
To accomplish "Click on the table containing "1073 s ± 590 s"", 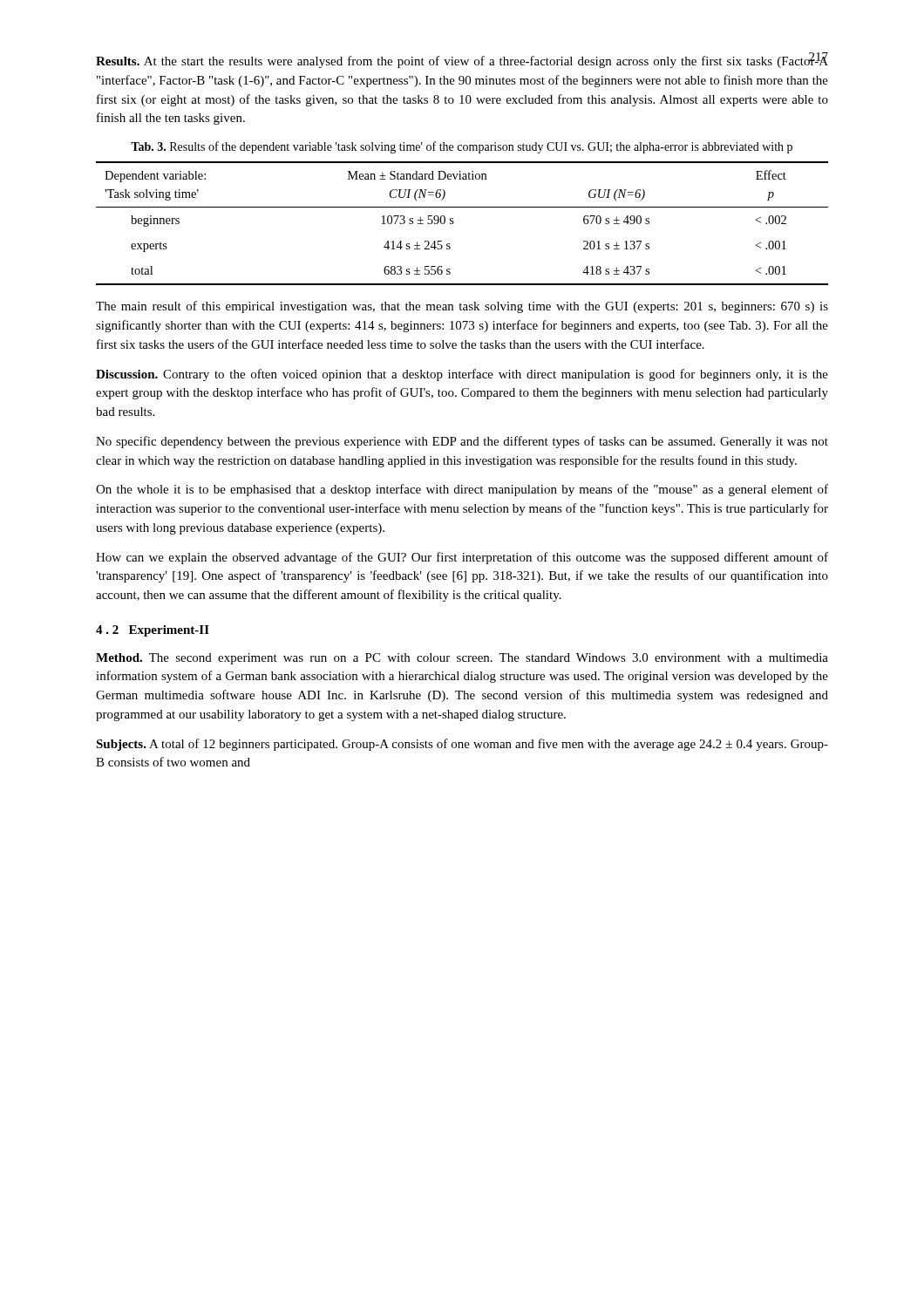I will [x=462, y=223].
